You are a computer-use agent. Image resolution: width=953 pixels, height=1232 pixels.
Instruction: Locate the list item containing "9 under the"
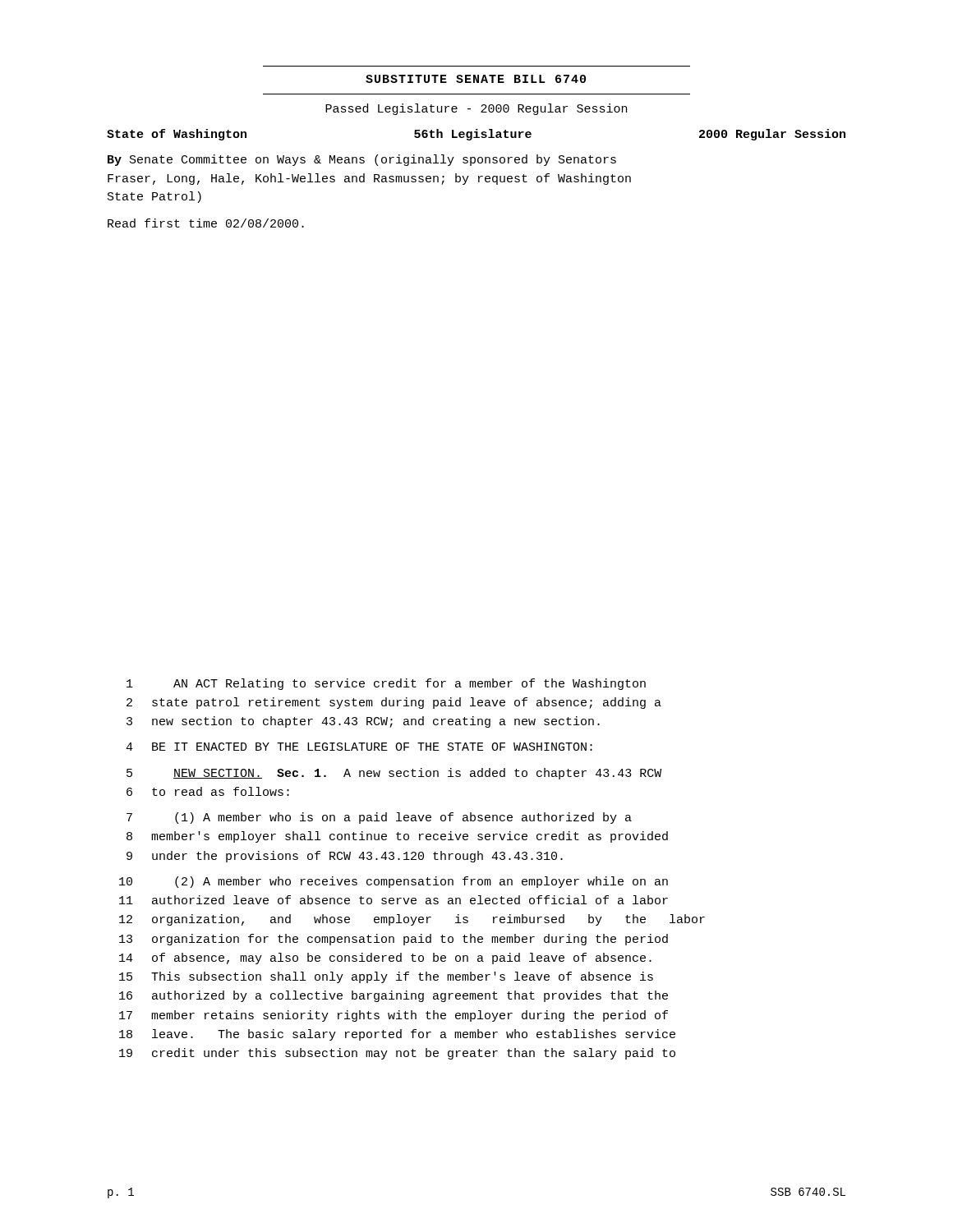(x=476, y=857)
